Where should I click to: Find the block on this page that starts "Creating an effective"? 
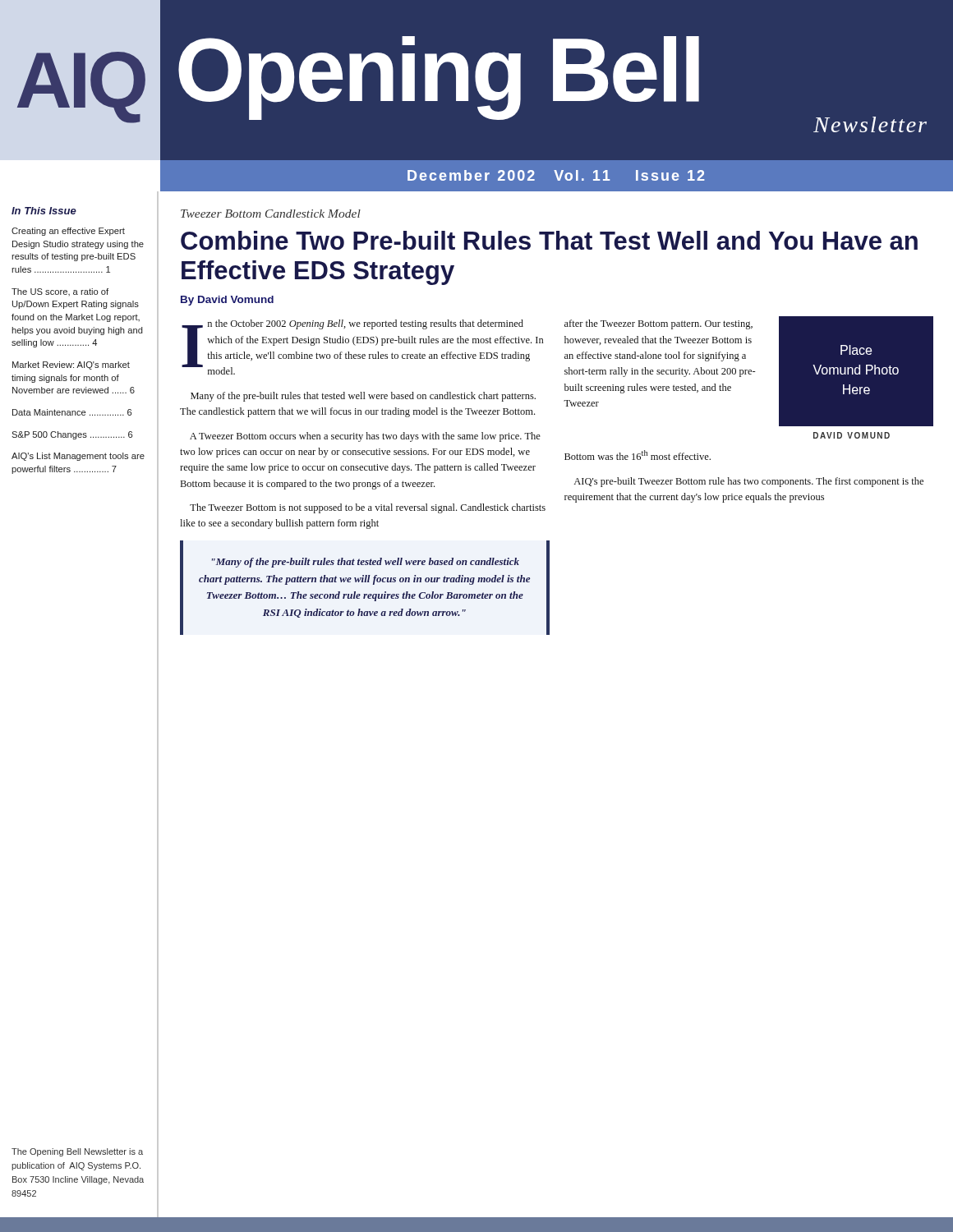point(78,250)
